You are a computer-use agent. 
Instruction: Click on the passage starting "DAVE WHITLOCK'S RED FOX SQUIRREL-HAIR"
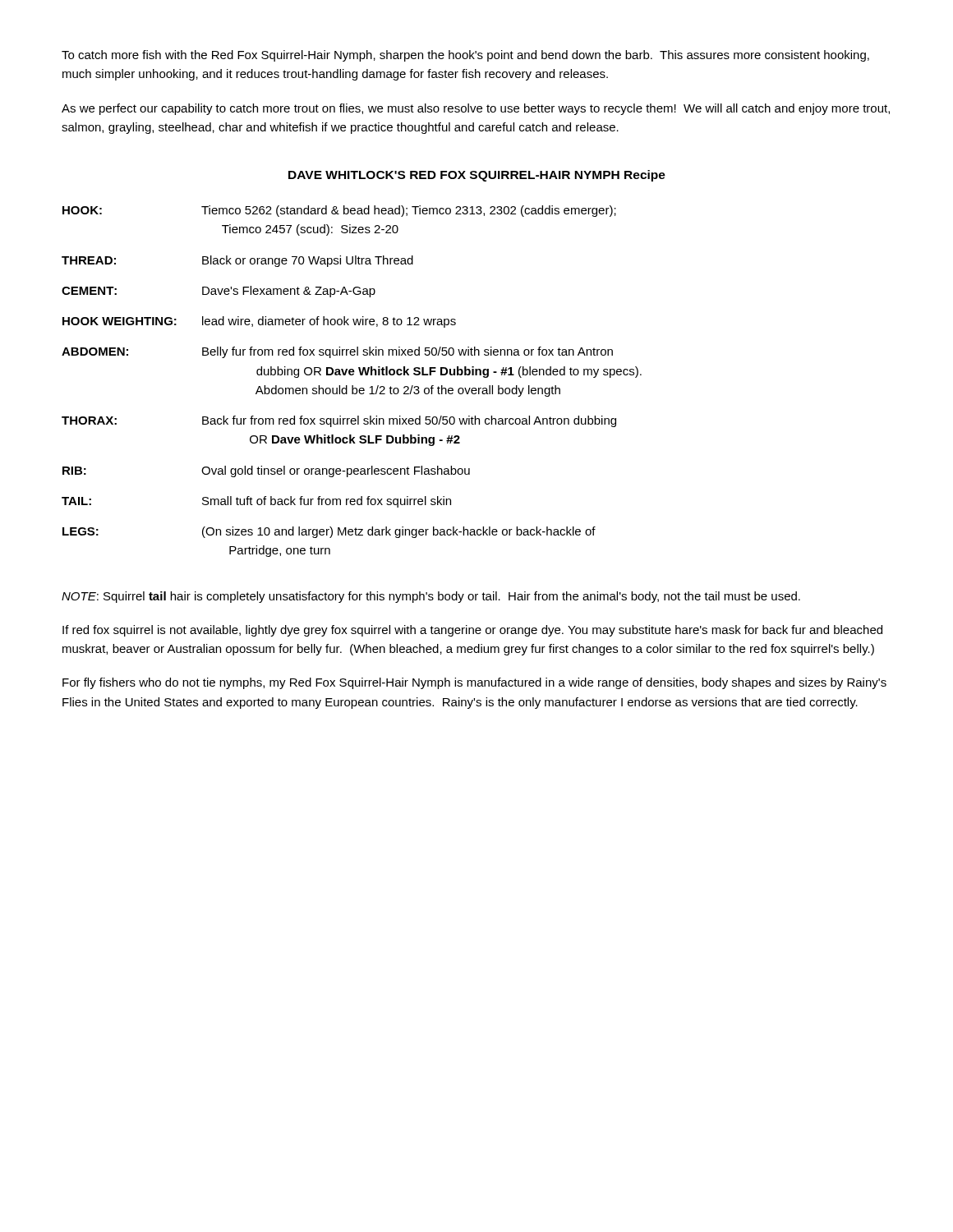coord(476,175)
